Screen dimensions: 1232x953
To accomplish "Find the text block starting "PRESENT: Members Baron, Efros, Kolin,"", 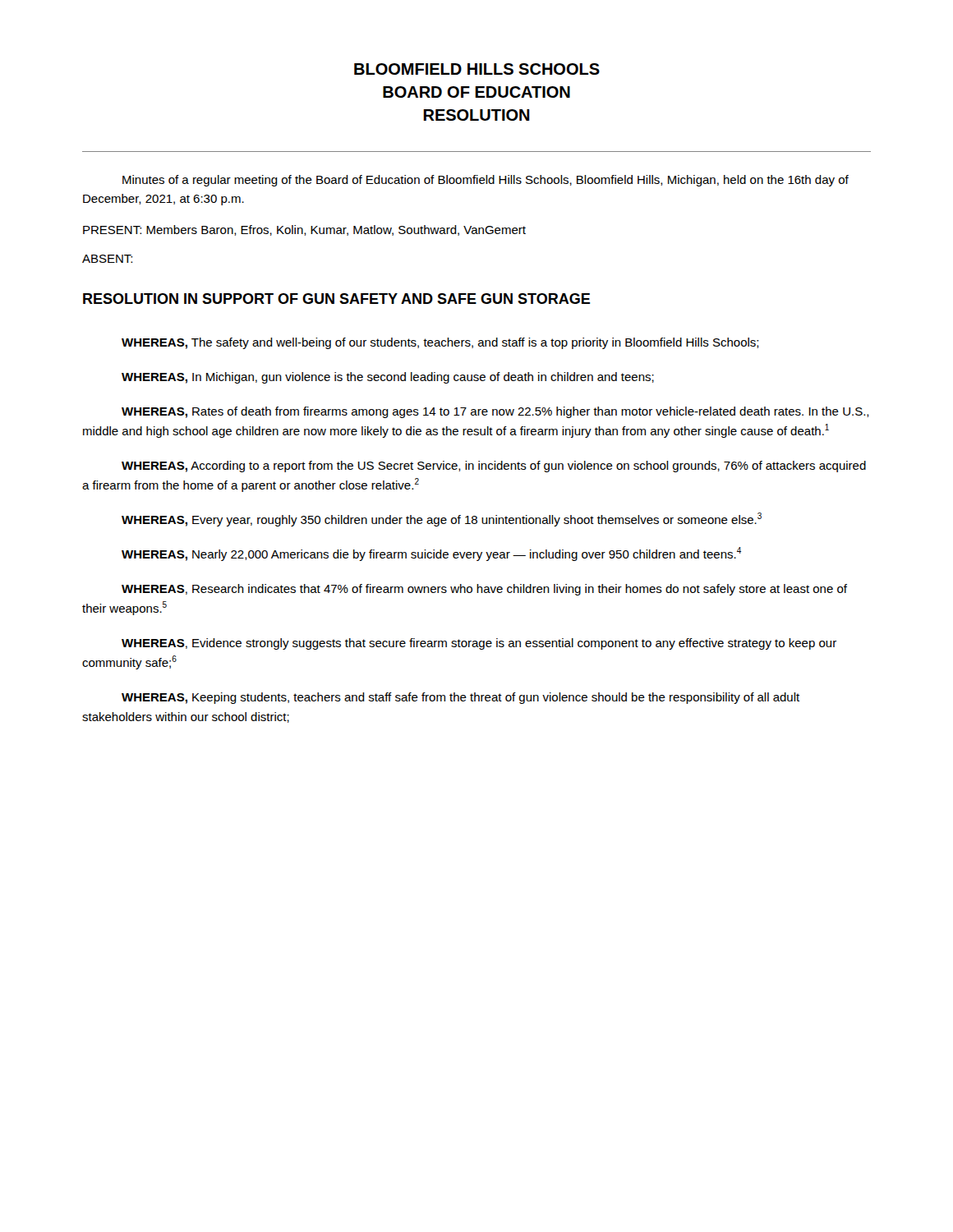I will tap(304, 229).
